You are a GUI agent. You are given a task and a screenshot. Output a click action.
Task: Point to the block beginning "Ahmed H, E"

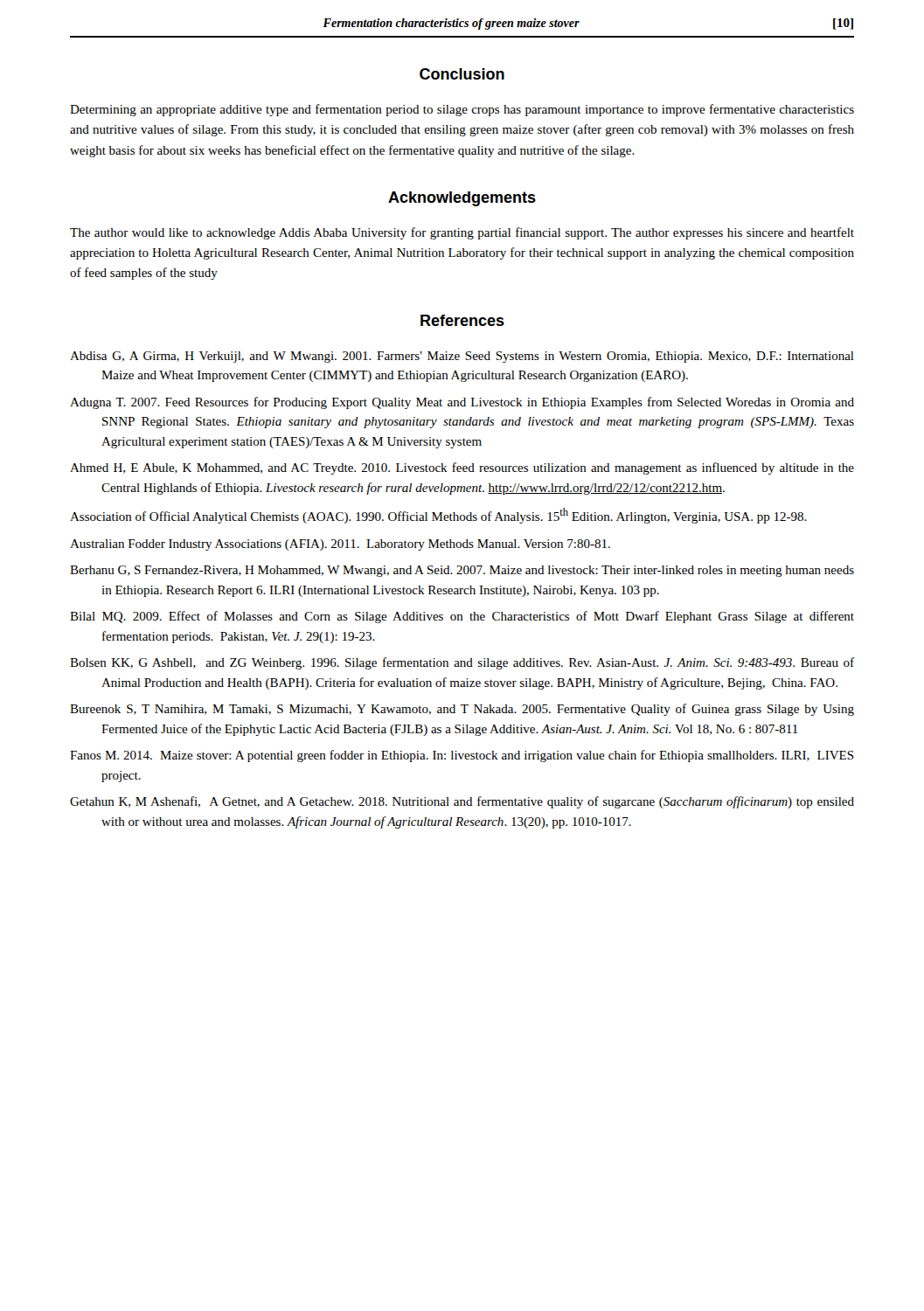[x=462, y=477]
